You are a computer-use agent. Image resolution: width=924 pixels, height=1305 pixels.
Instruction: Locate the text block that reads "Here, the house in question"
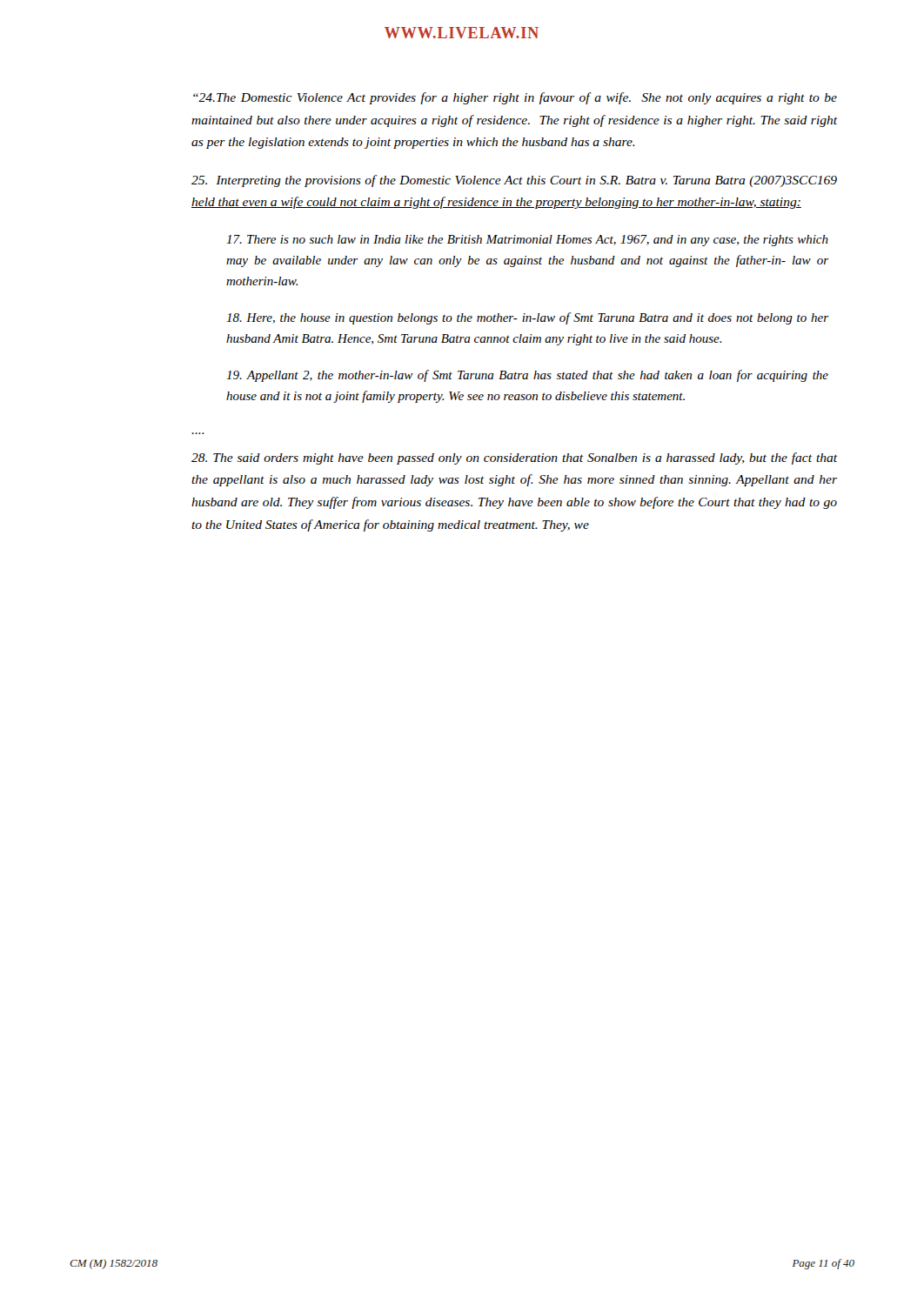click(x=527, y=328)
